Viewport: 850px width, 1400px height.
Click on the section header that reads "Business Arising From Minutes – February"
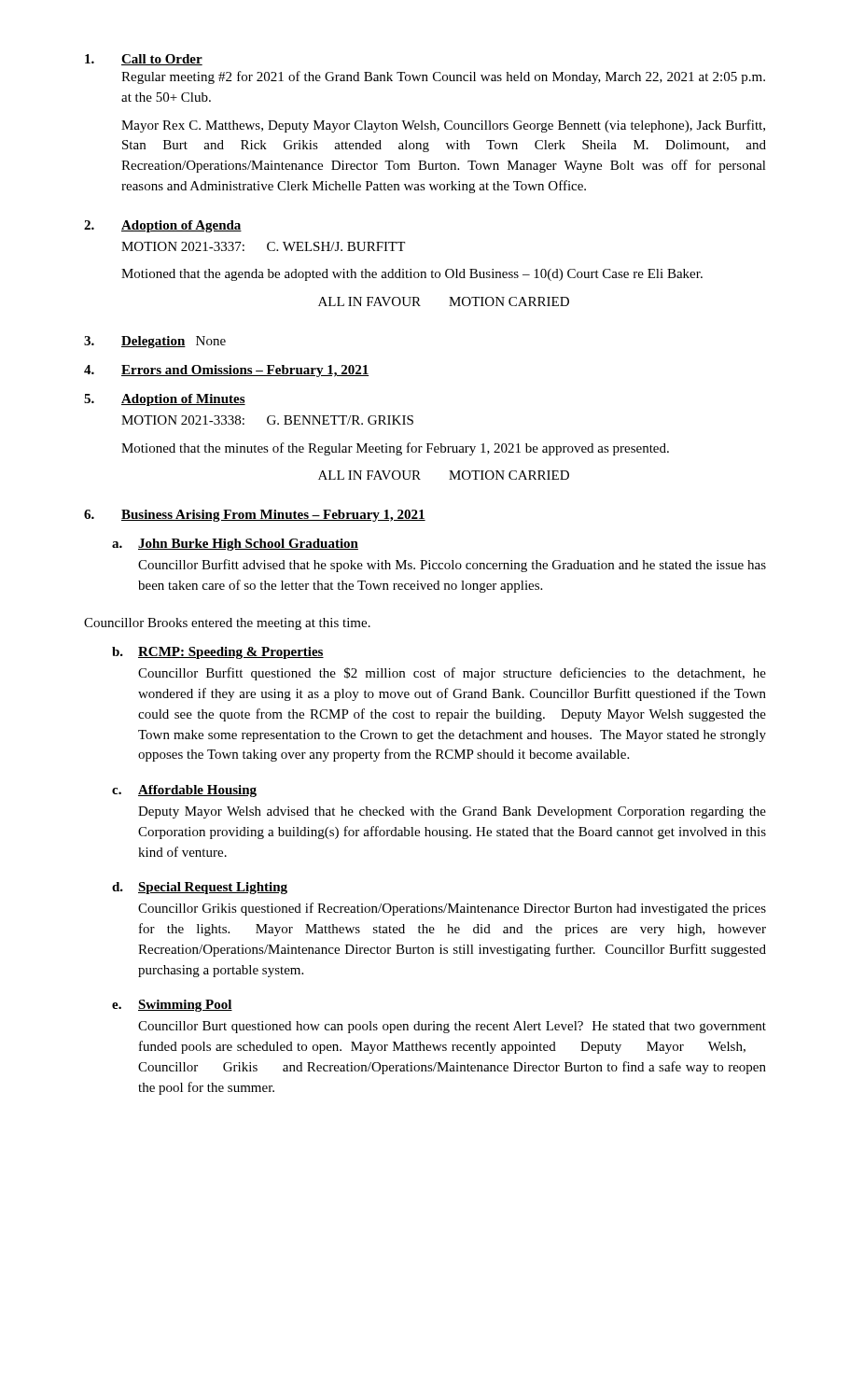tap(273, 514)
